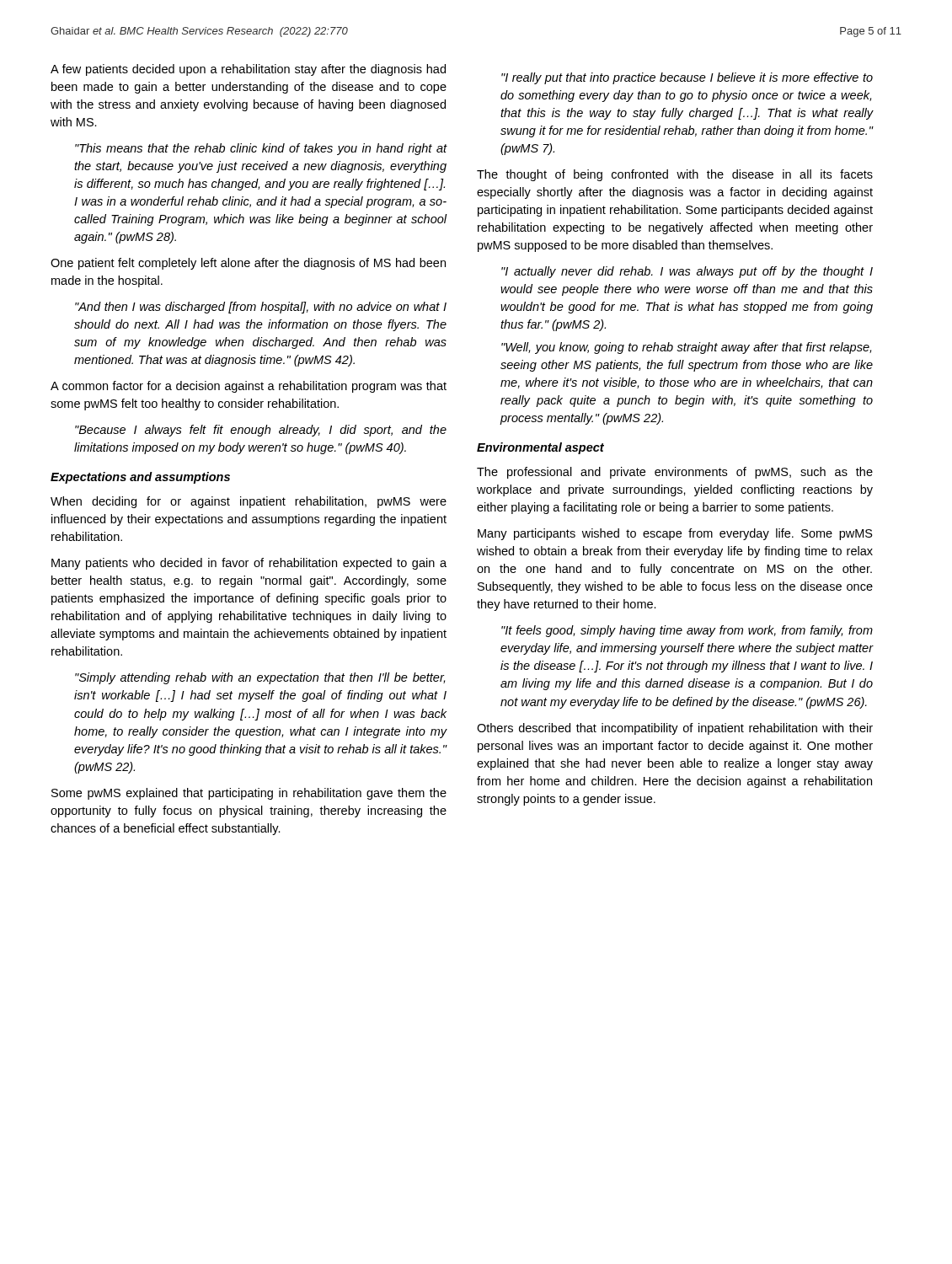
Task: Select the block starting "A common factor"
Action: (249, 395)
